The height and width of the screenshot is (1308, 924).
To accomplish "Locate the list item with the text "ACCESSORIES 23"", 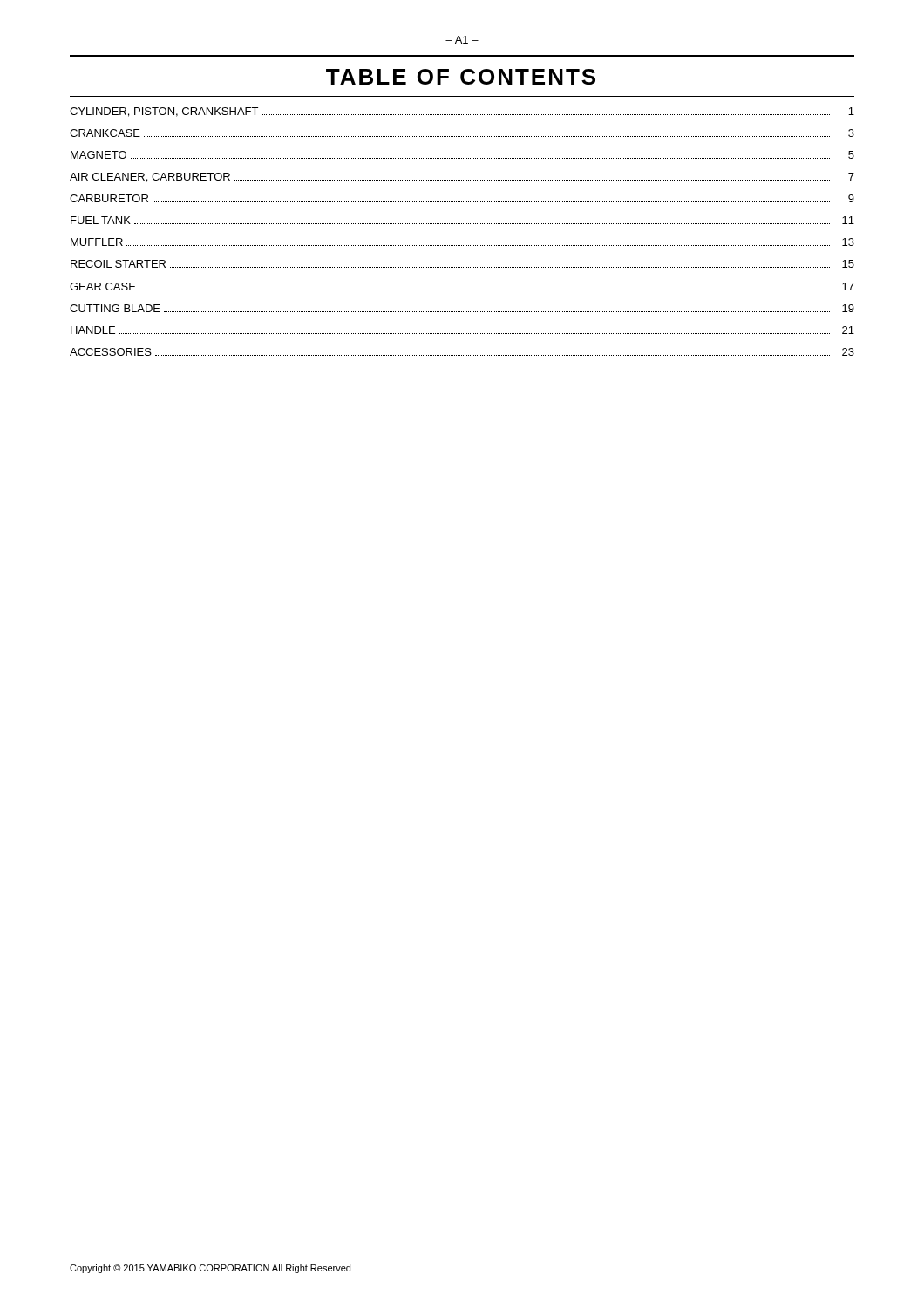I will coord(462,352).
